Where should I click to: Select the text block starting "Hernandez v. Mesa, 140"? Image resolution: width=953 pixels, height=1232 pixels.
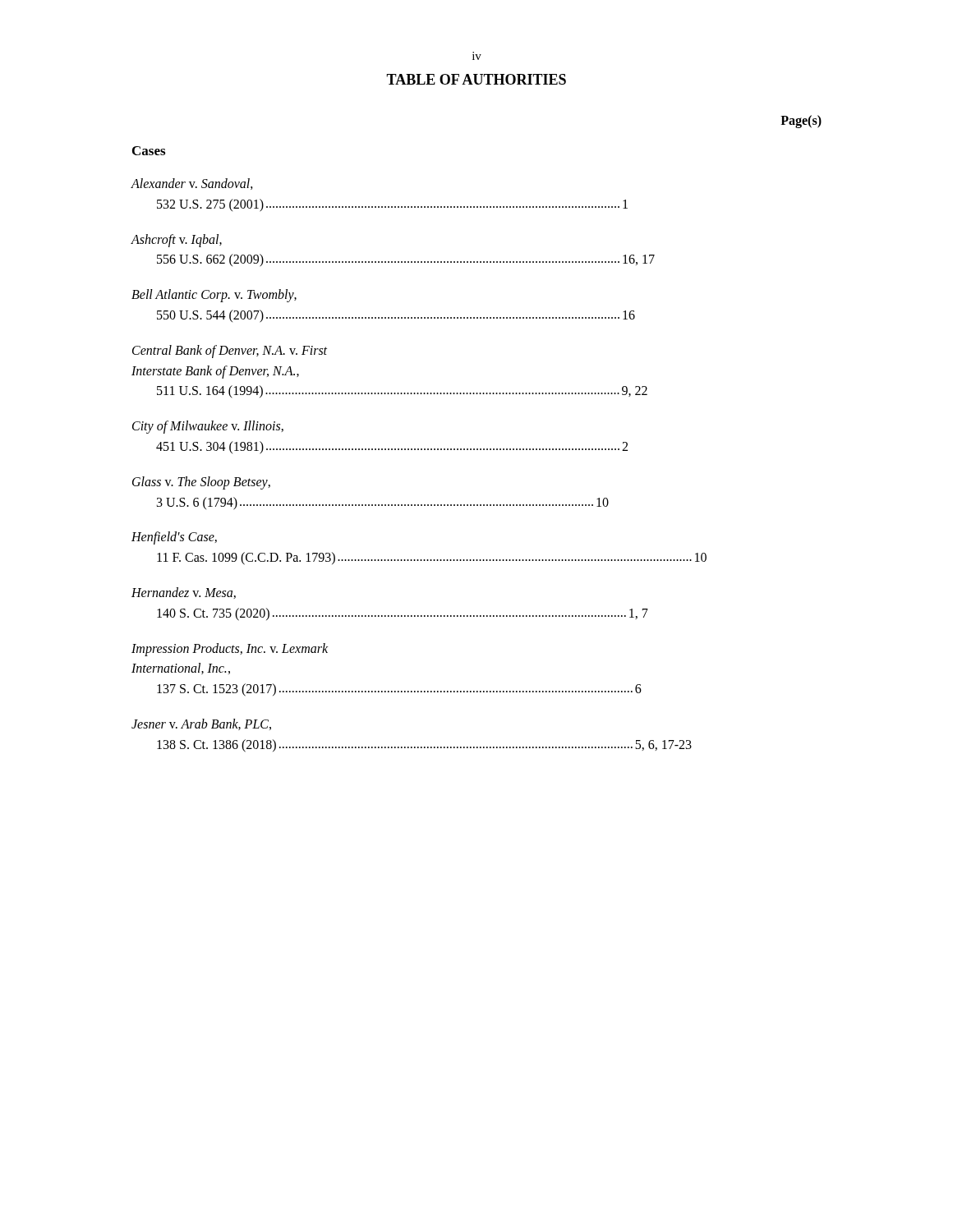(184, 593)
